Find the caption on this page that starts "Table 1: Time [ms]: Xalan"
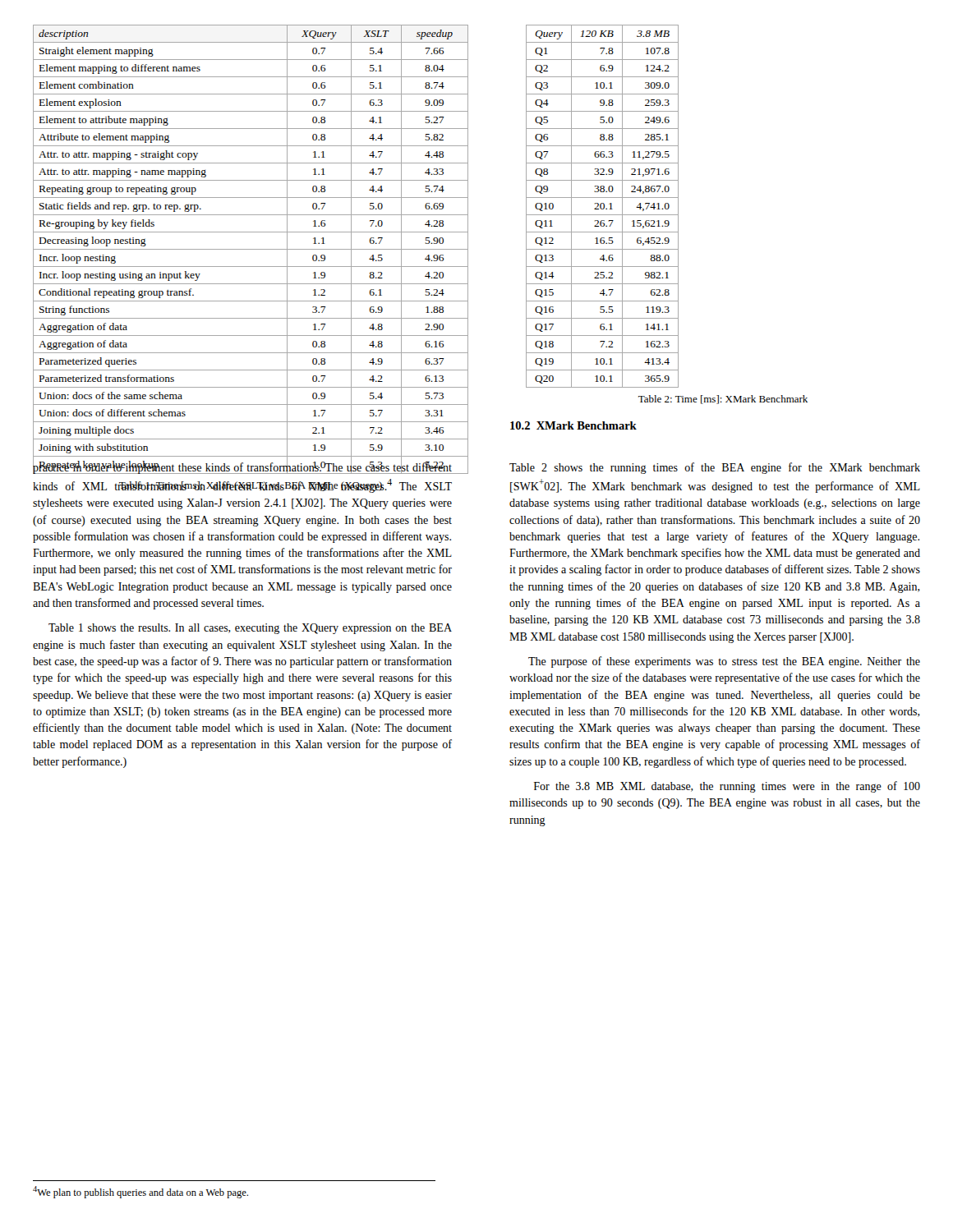The width and height of the screenshot is (953, 1232). (x=251, y=485)
